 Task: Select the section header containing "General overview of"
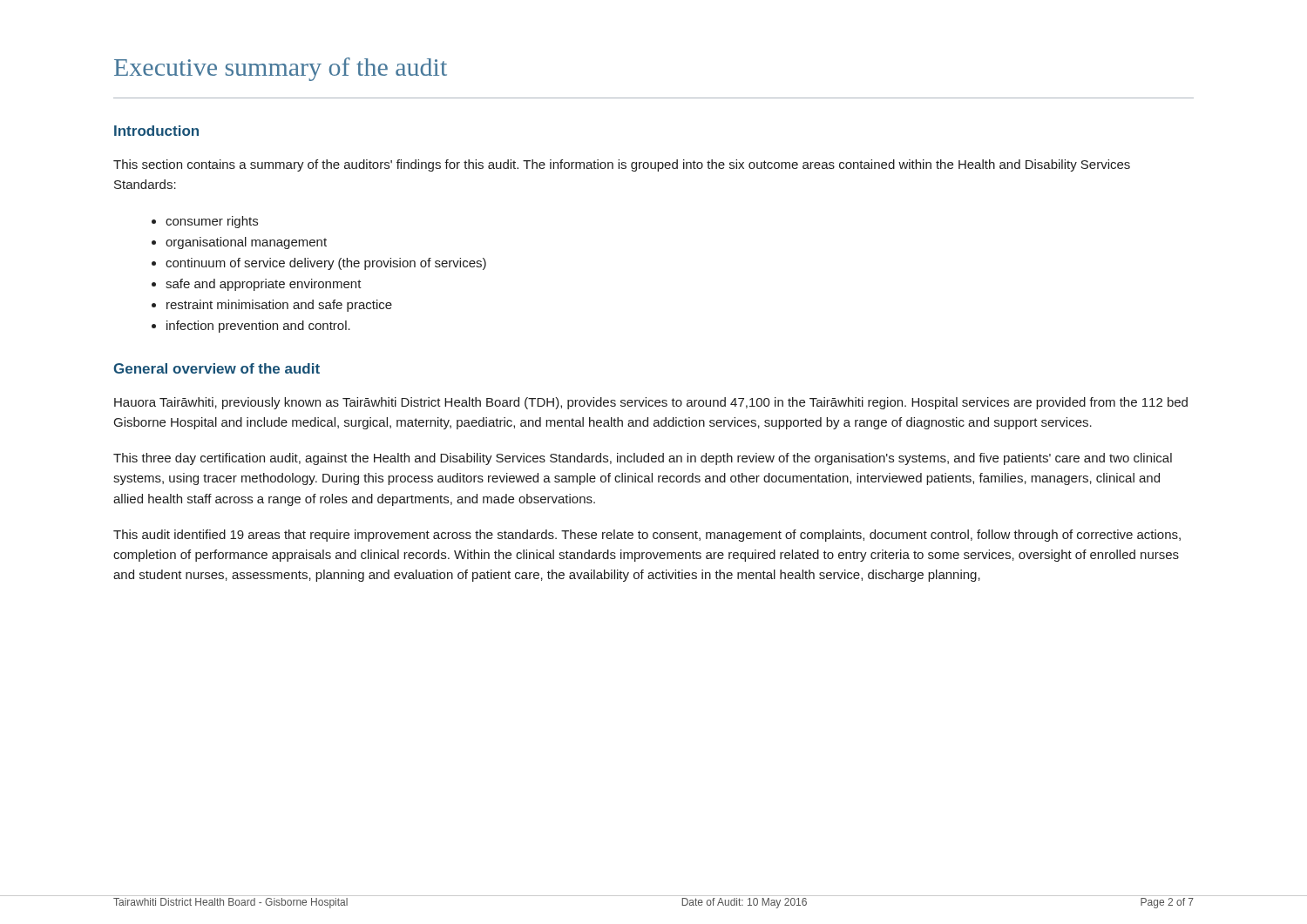(217, 368)
